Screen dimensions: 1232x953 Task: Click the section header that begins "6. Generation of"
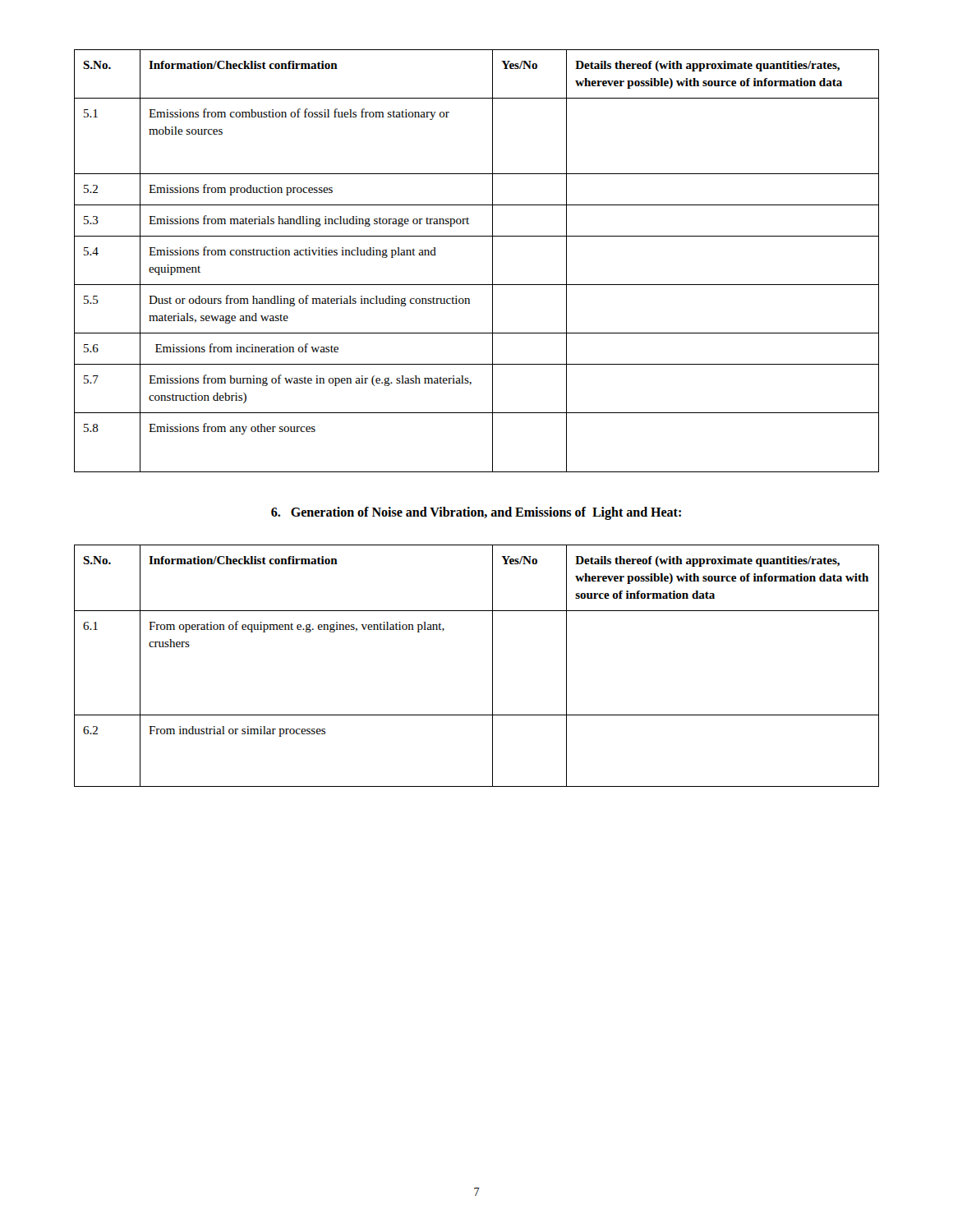[x=476, y=512]
